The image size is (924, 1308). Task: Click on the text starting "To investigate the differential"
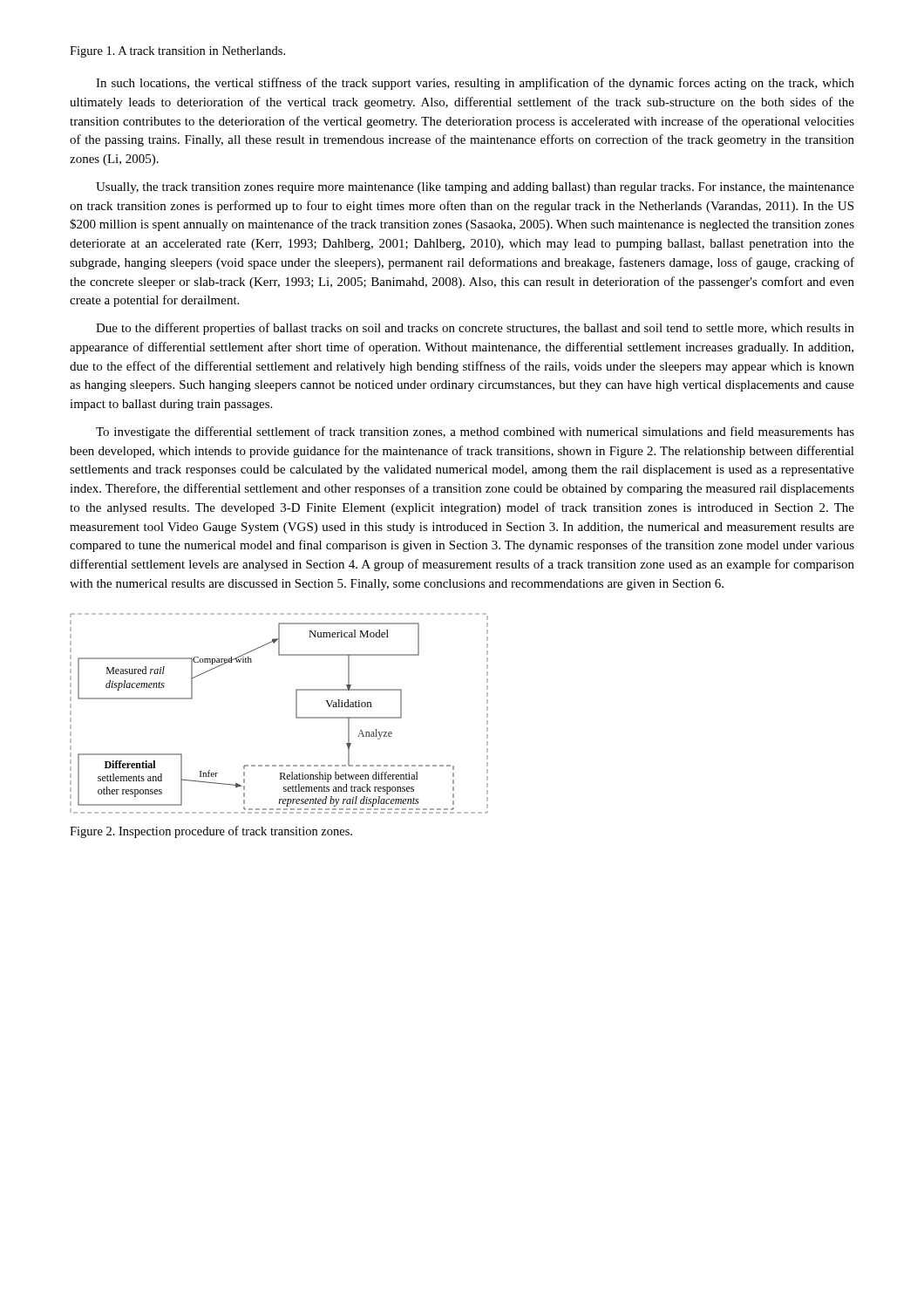462,507
